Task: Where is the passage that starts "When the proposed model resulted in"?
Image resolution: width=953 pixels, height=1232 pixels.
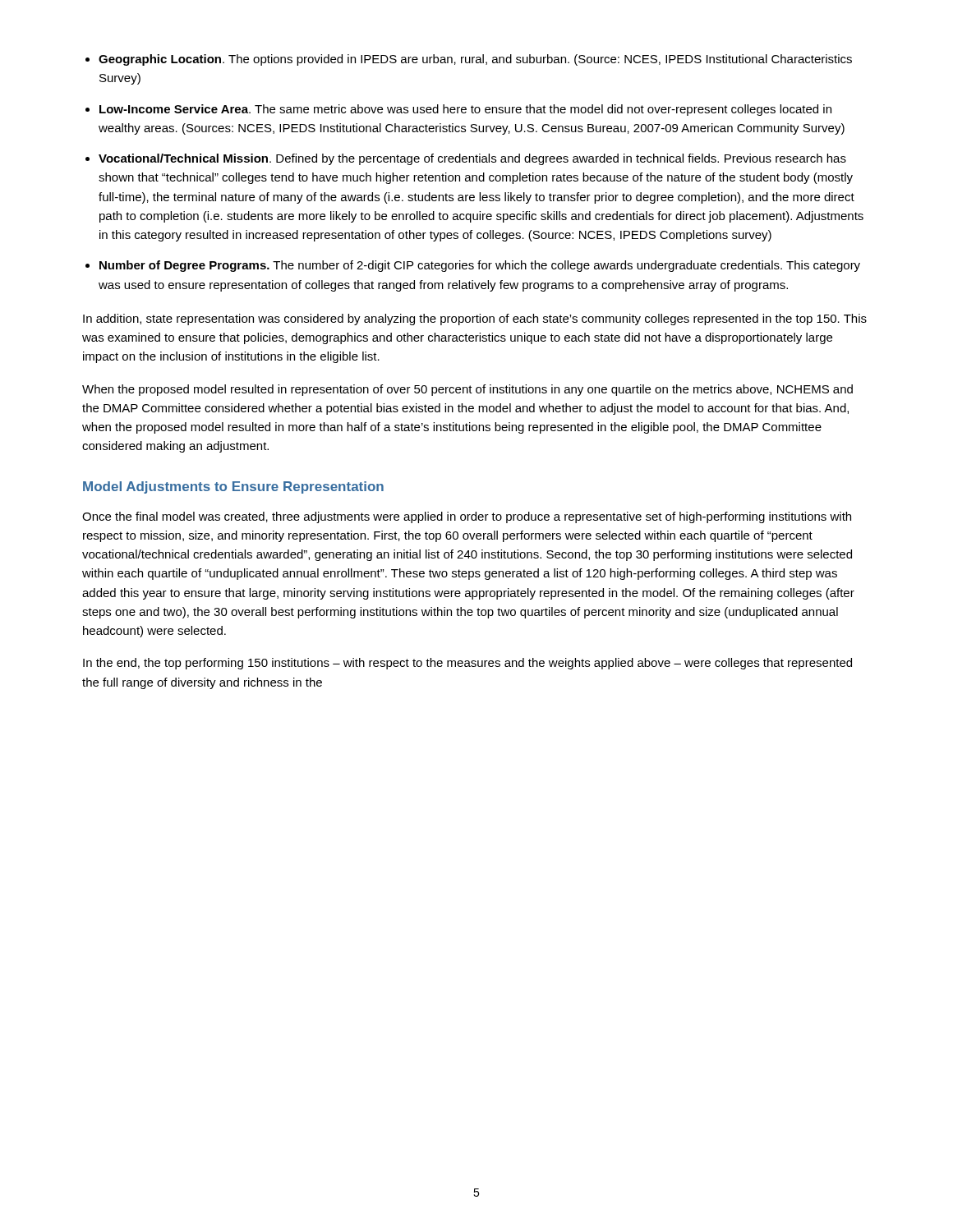Action: click(468, 417)
